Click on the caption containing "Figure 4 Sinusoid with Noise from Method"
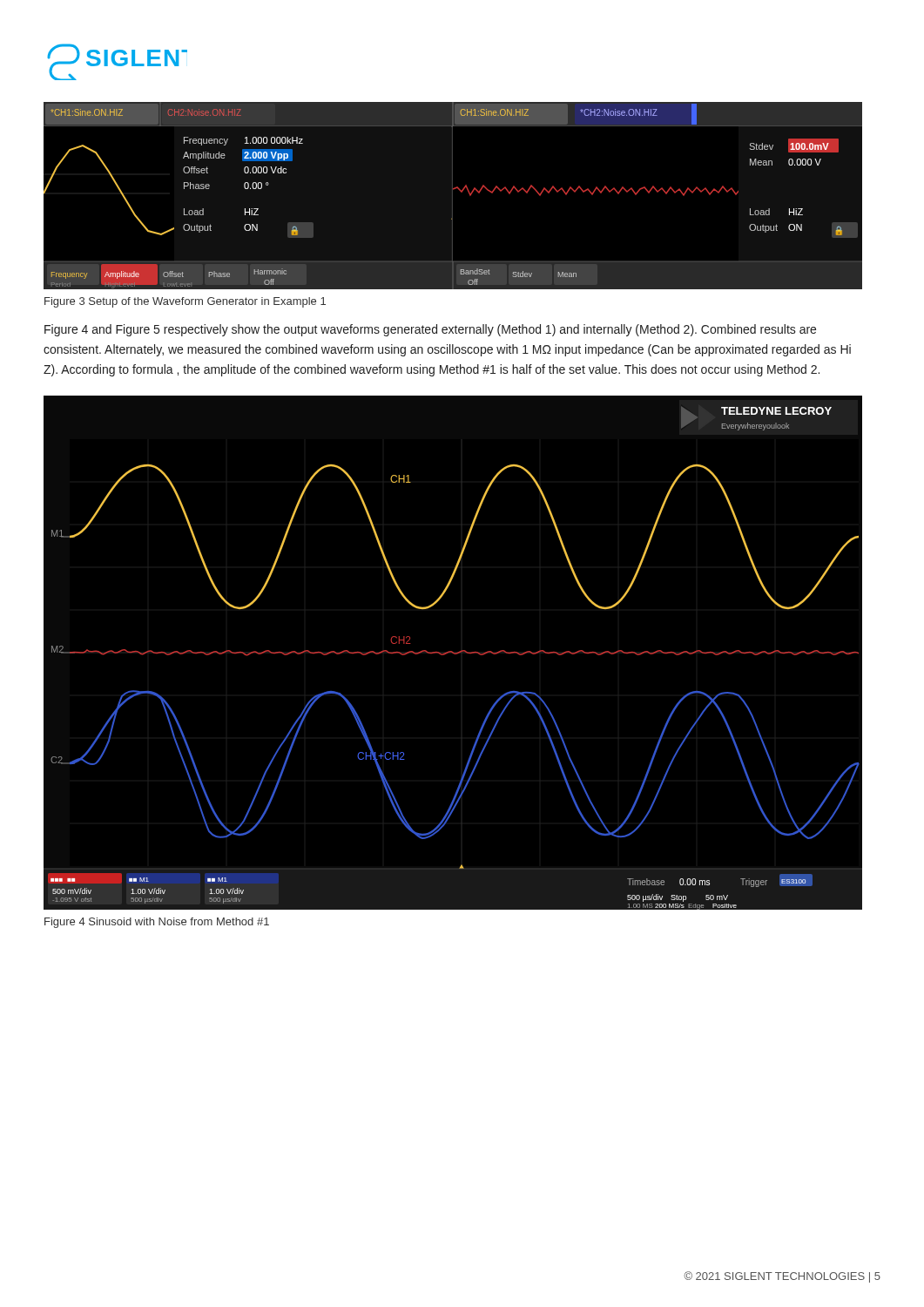The height and width of the screenshot is (1307, 924). (156, 922)
